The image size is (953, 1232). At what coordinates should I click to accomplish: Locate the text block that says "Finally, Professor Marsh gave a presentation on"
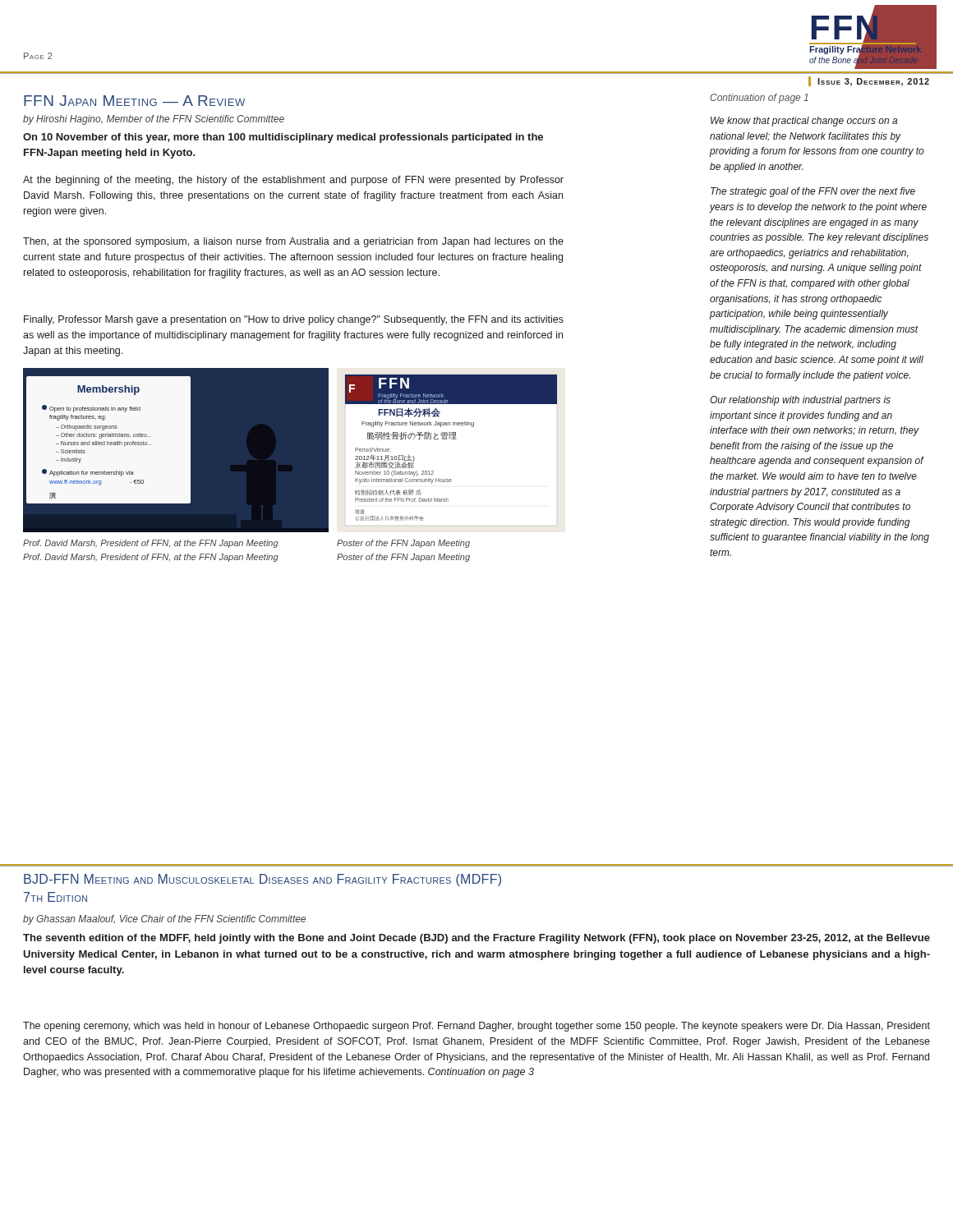click(x=293, y=335)
